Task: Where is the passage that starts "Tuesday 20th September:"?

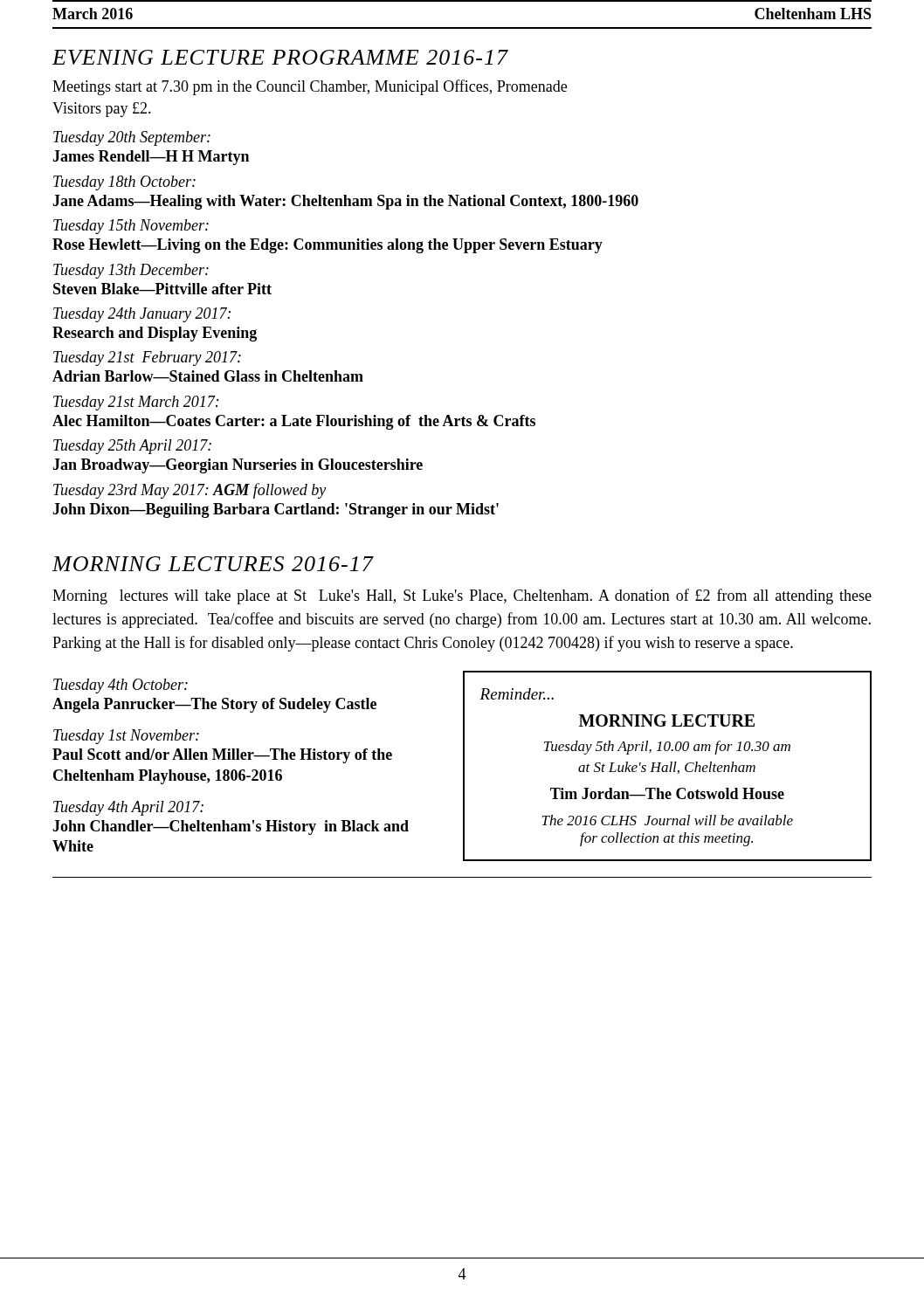Action: [x=132, y=138]
